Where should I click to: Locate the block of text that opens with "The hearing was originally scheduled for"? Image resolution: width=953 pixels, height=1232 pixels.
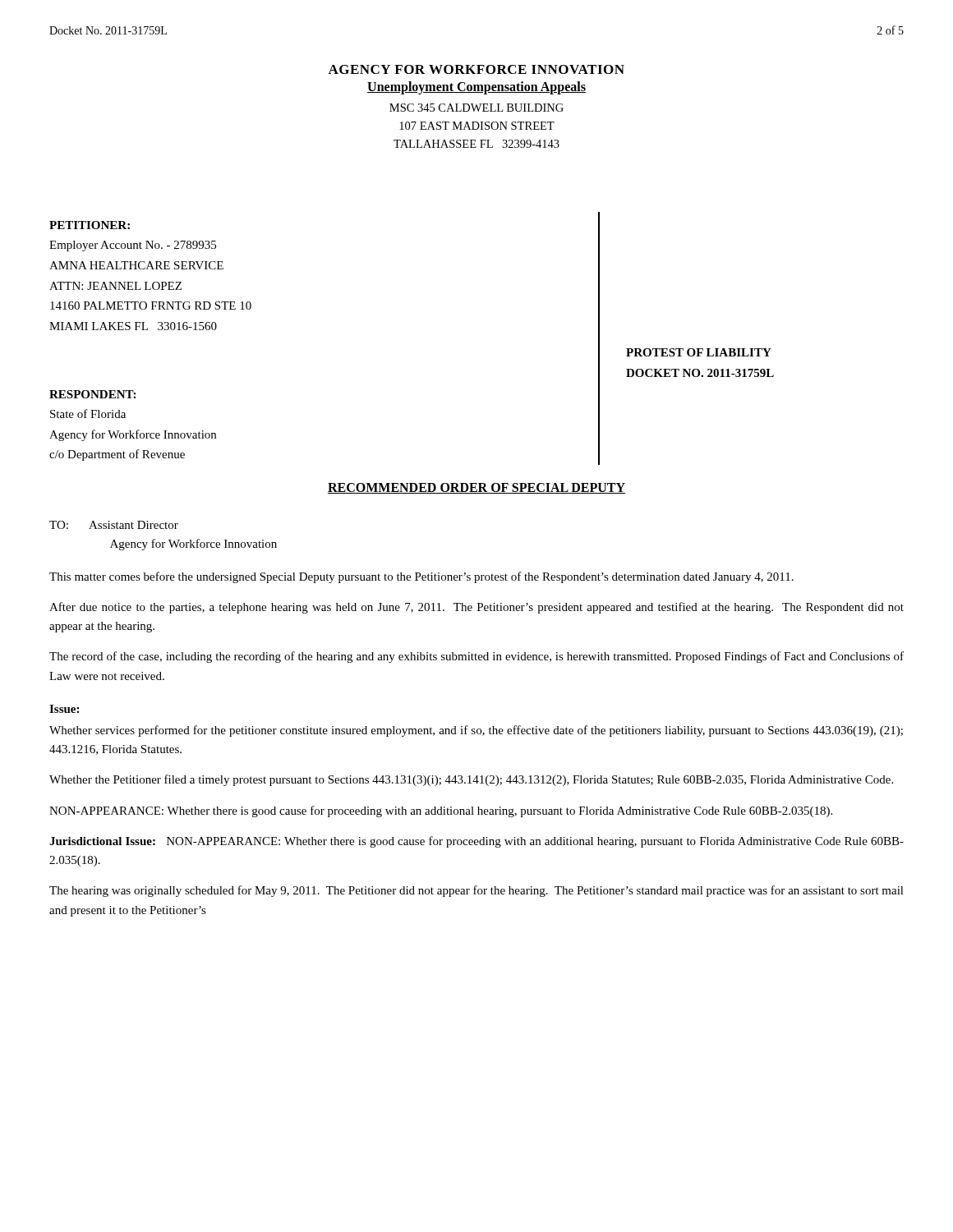pos(476,900)
